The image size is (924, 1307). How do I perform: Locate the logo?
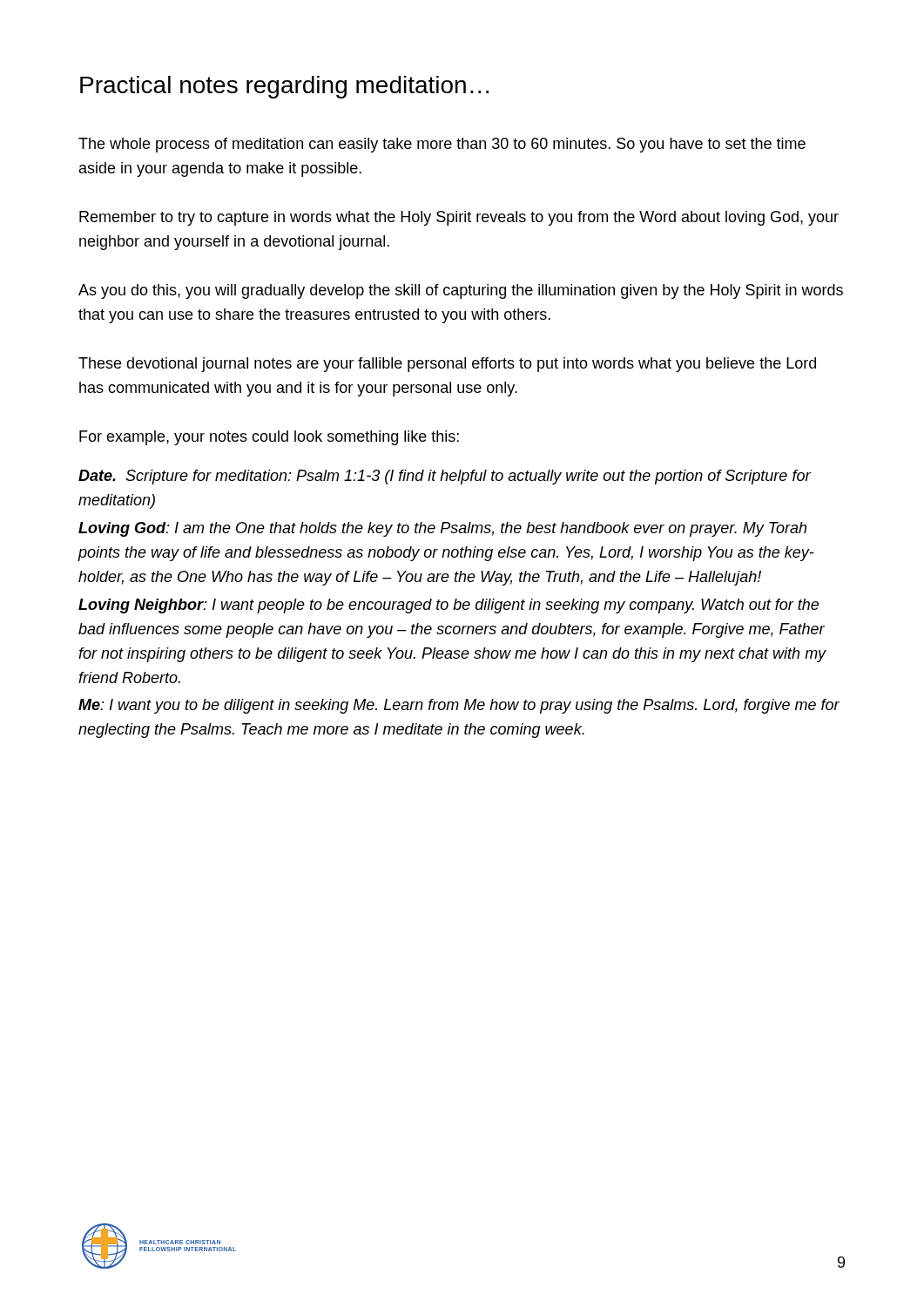157,1246
